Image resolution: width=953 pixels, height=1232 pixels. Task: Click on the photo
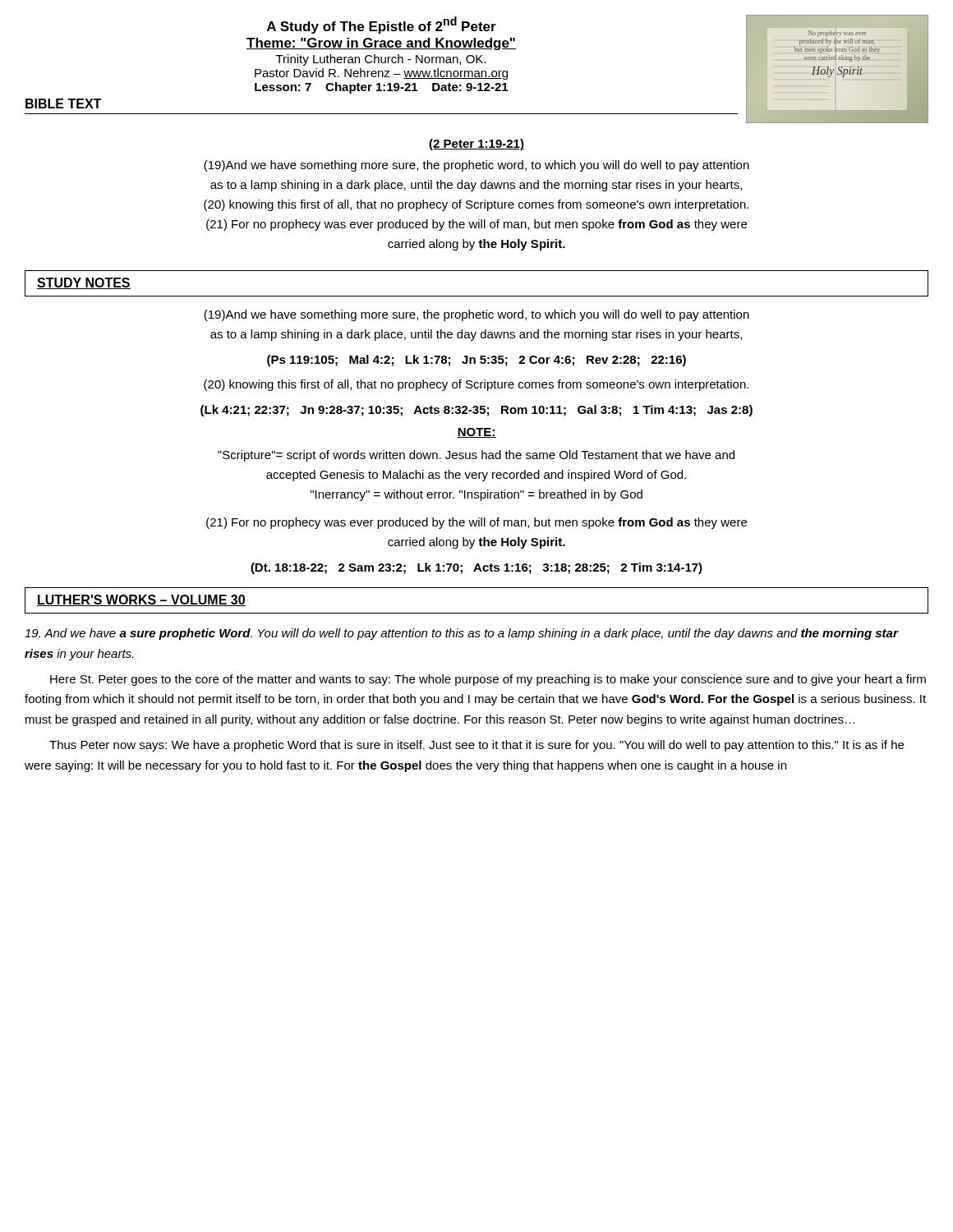tap(837, 69)
